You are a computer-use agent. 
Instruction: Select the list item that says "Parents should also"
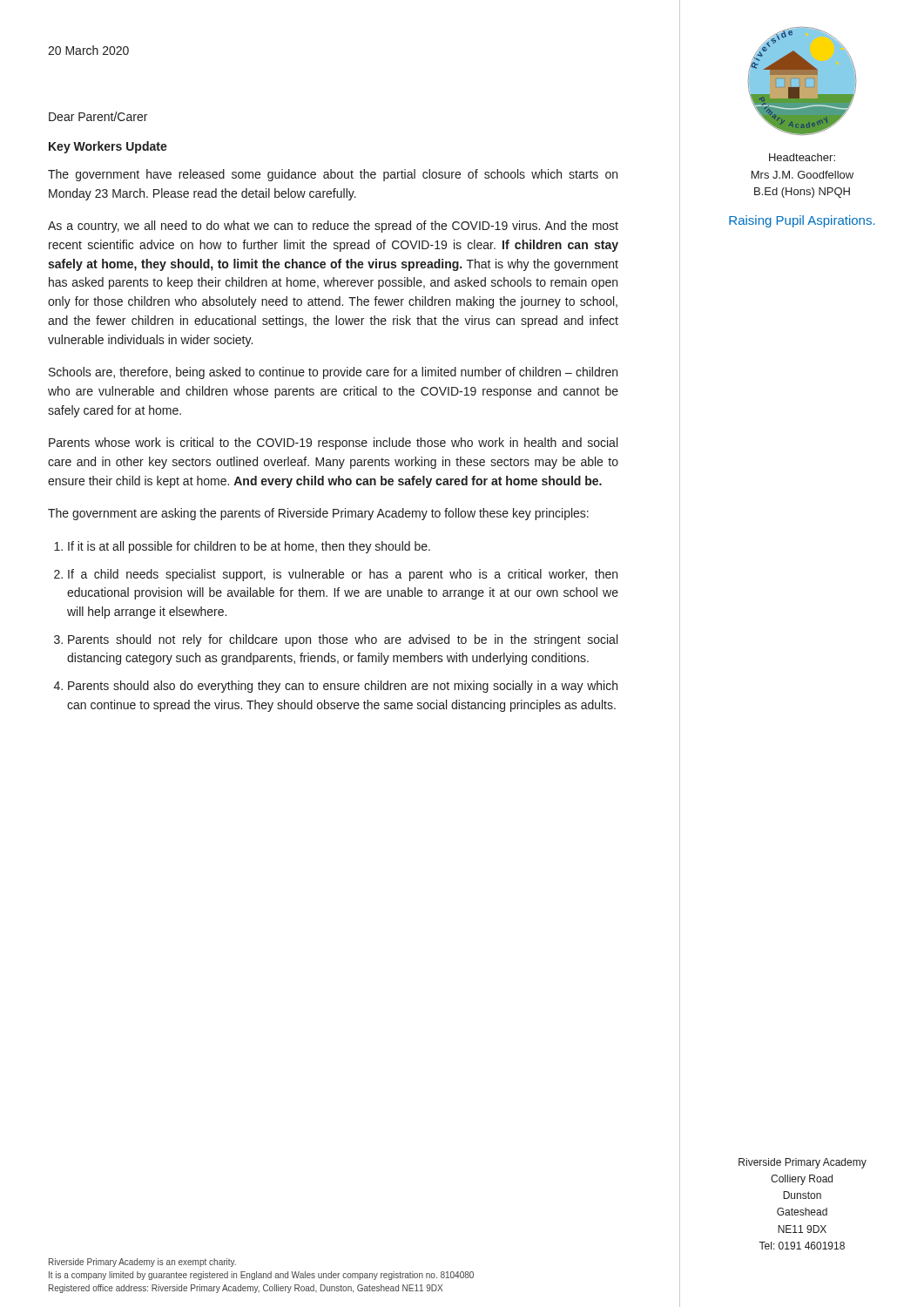click(343, 695)
